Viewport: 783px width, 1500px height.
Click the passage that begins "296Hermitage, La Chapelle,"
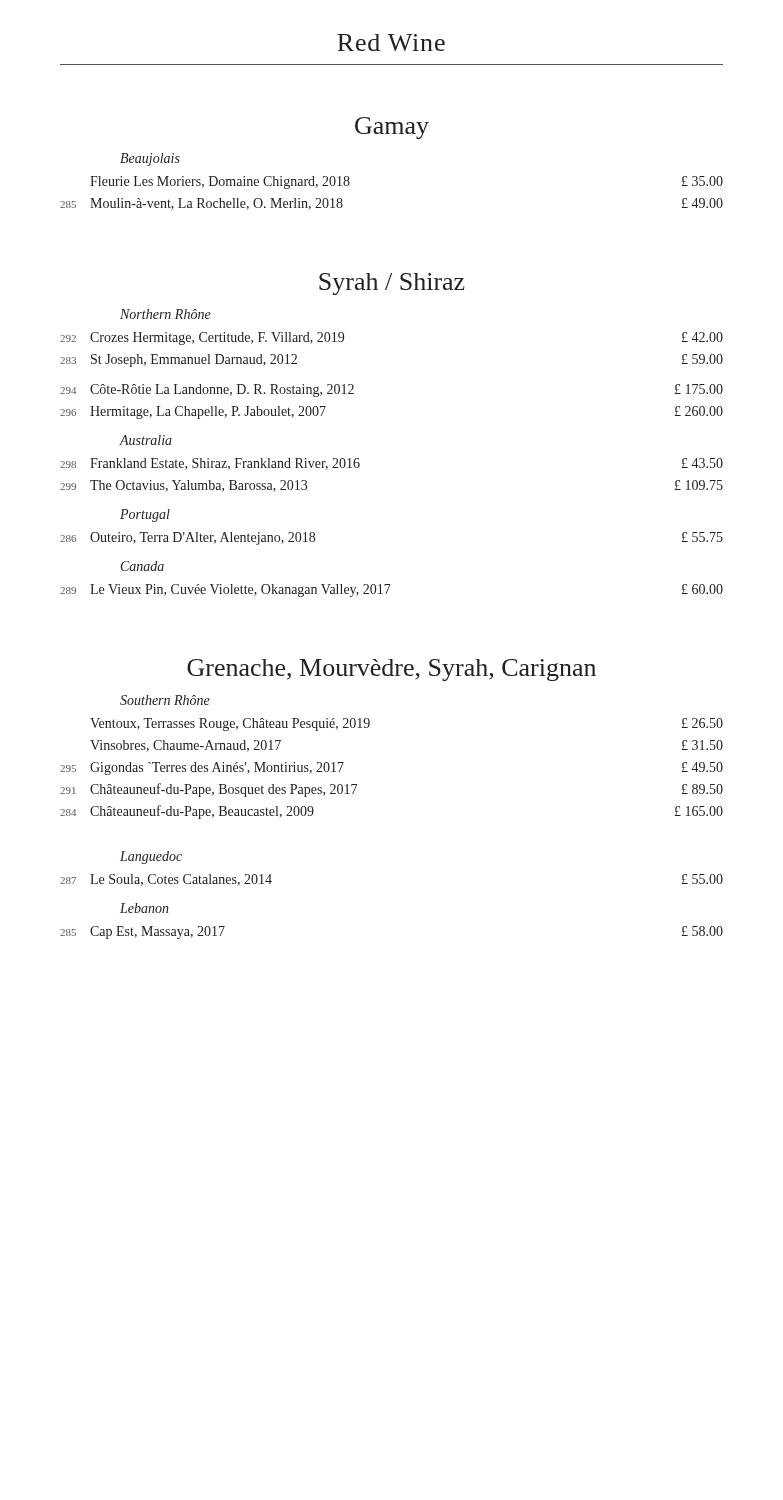(x=202, y=412)
